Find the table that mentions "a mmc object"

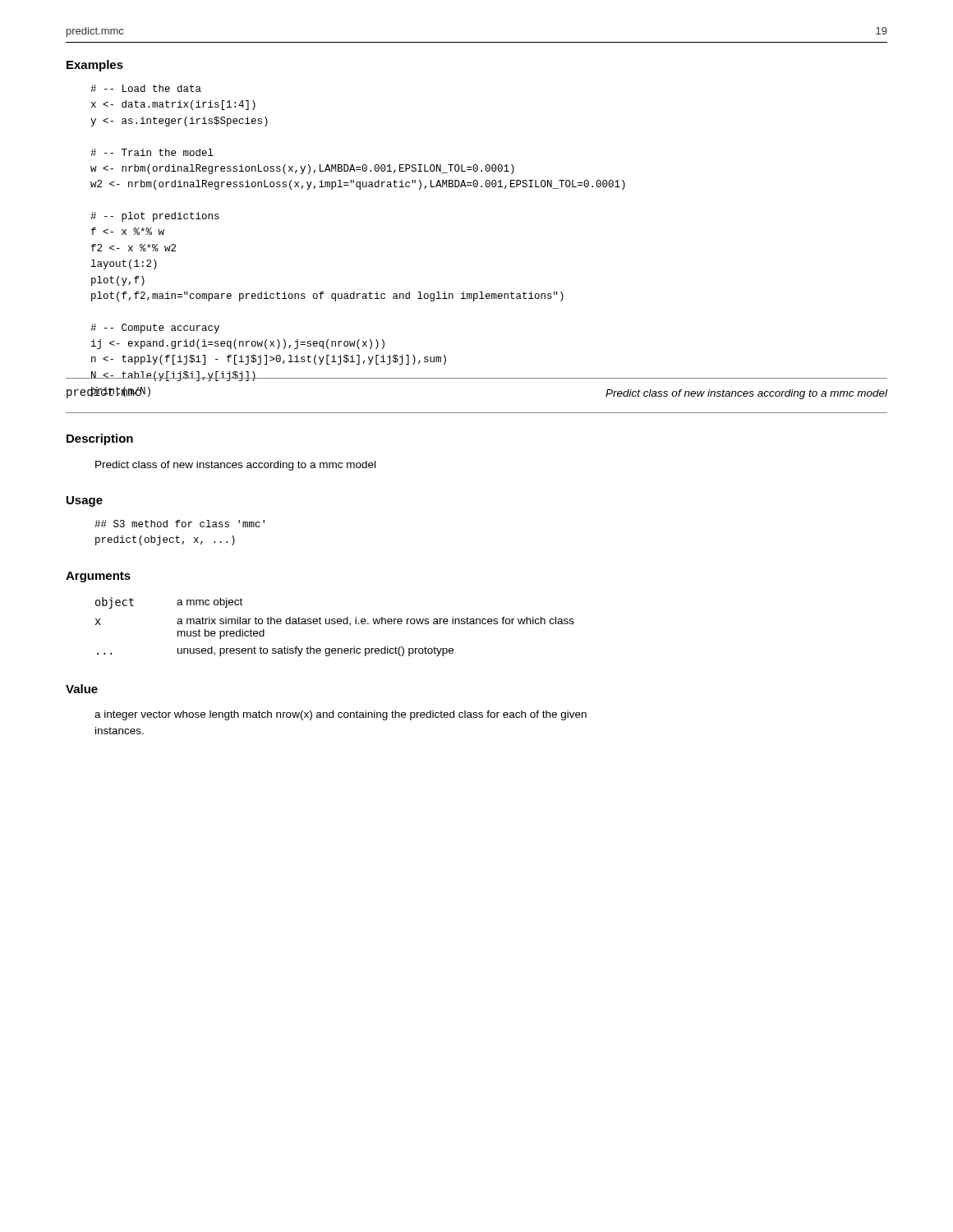pos(491,627)
